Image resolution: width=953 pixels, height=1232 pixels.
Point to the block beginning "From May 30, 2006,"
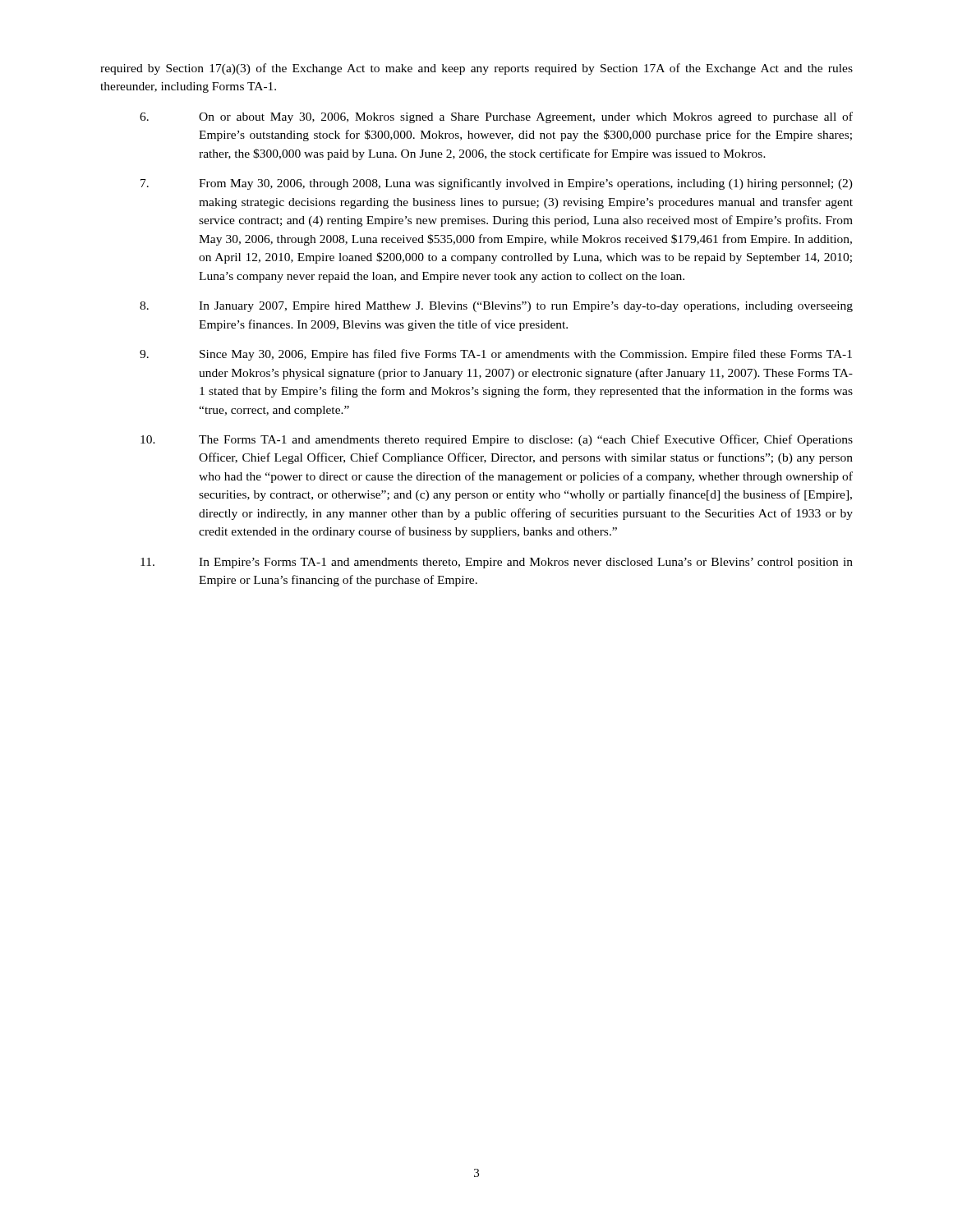coord(476,230)
